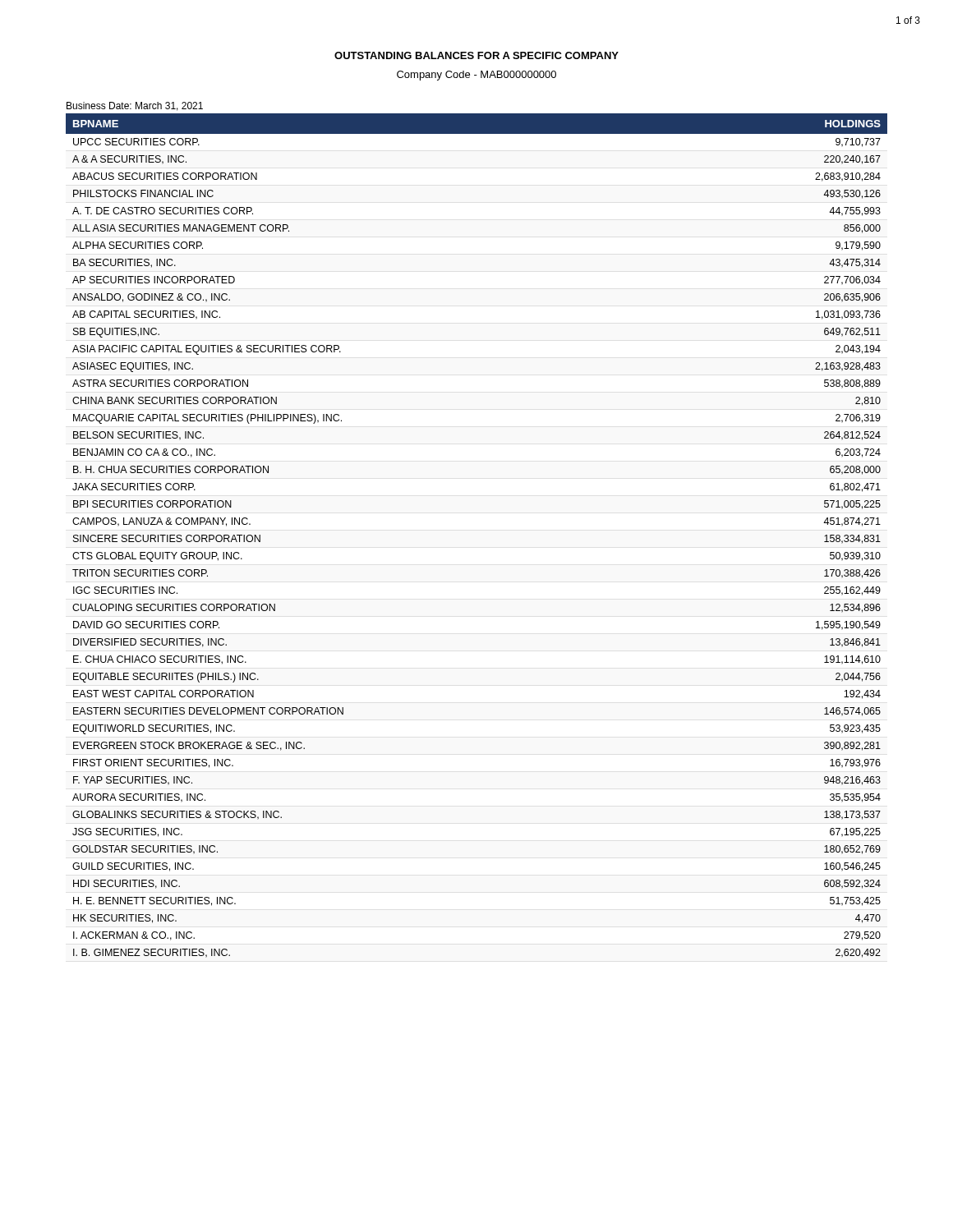Viewport: 953px width, 1232px height.
Task: Find the block starting "OUTSTANDING BALANCES FOR A SPECIFIC"
Action: tap(476, 55)
